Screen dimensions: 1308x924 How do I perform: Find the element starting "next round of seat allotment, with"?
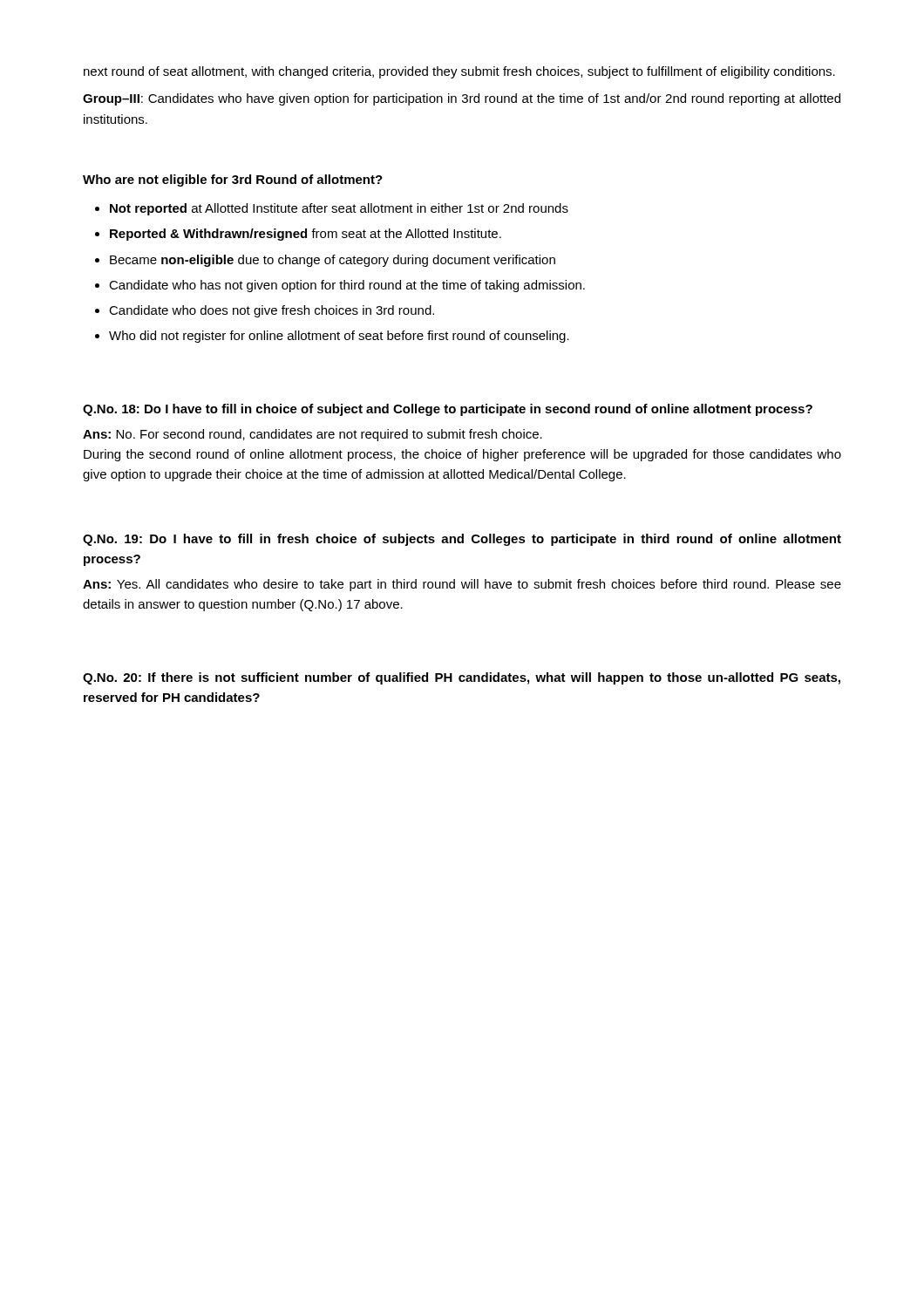[459, 71]
